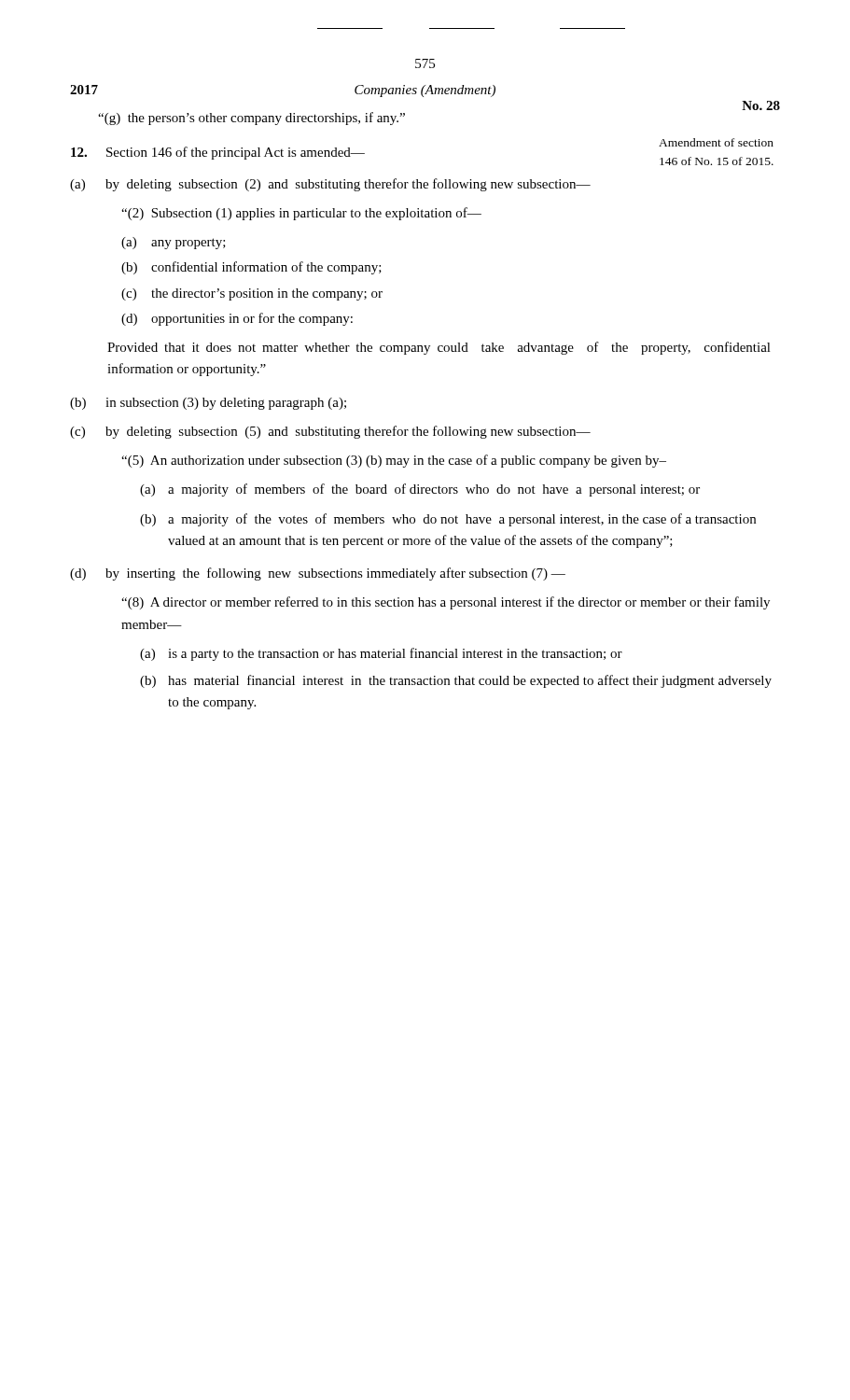Click on the text block containing "Amendment of section 146 of No. 15"
This screenshot has width=850, height=1400.
point(716,151)
